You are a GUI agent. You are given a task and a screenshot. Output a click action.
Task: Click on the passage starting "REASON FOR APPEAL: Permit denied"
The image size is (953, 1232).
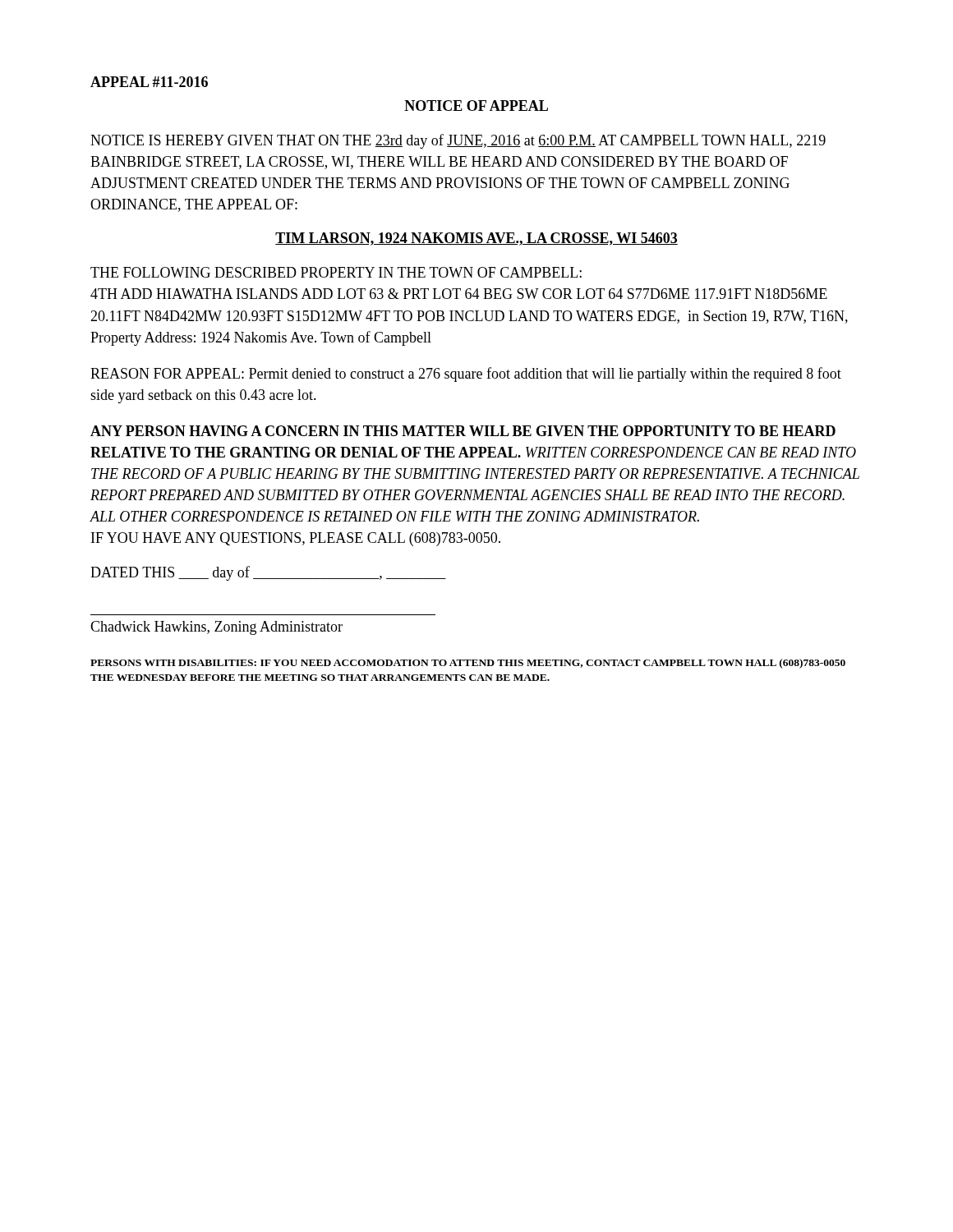coord(466,384)
